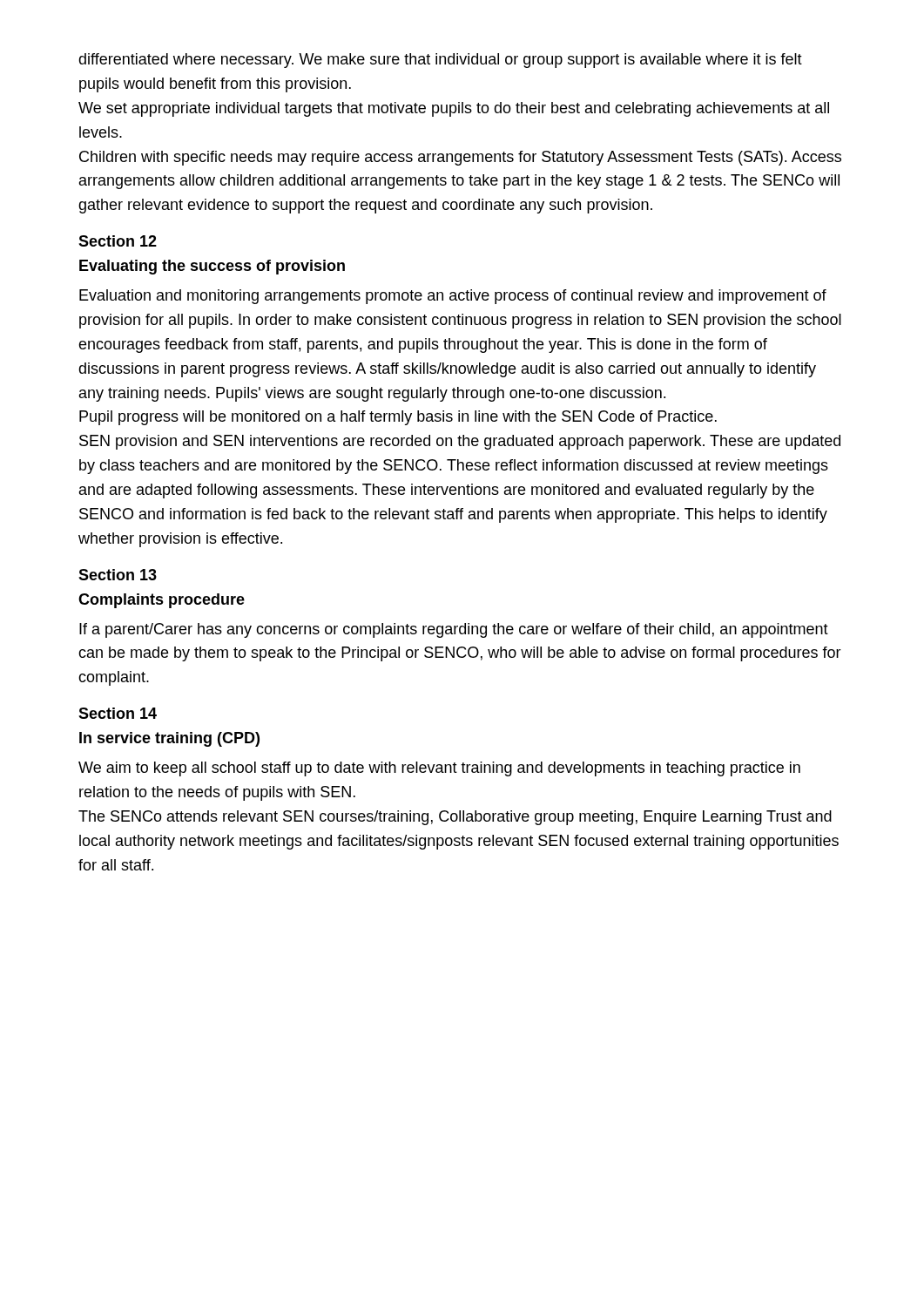The width and height of the screenshot is (924, 1307).
Task: Where is the passage that starts "Evaluation and monitoring arrangements promote an active"?
Action: [x=460, y=344]
